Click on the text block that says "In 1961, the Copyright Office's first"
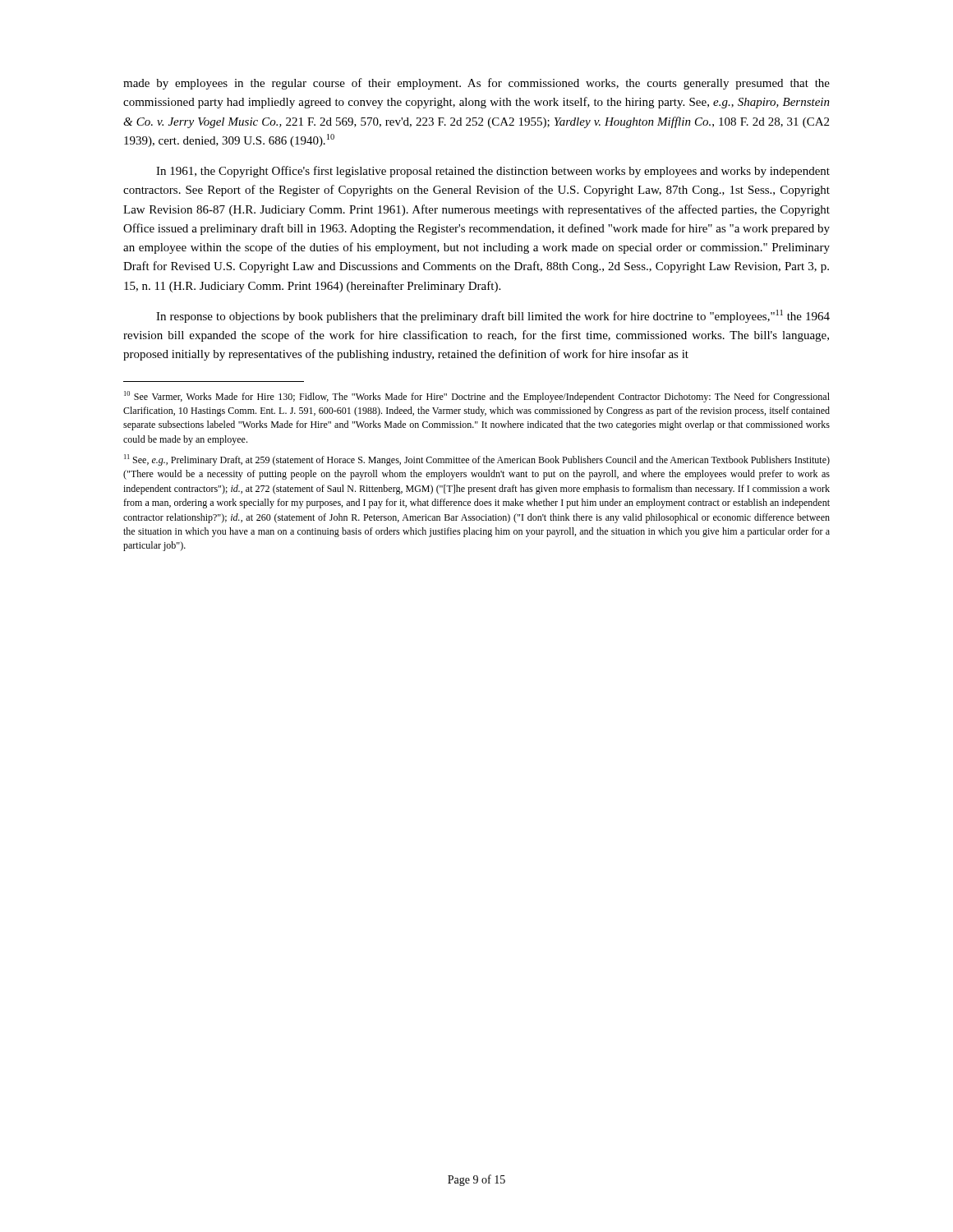 click(x=476, y=228)
